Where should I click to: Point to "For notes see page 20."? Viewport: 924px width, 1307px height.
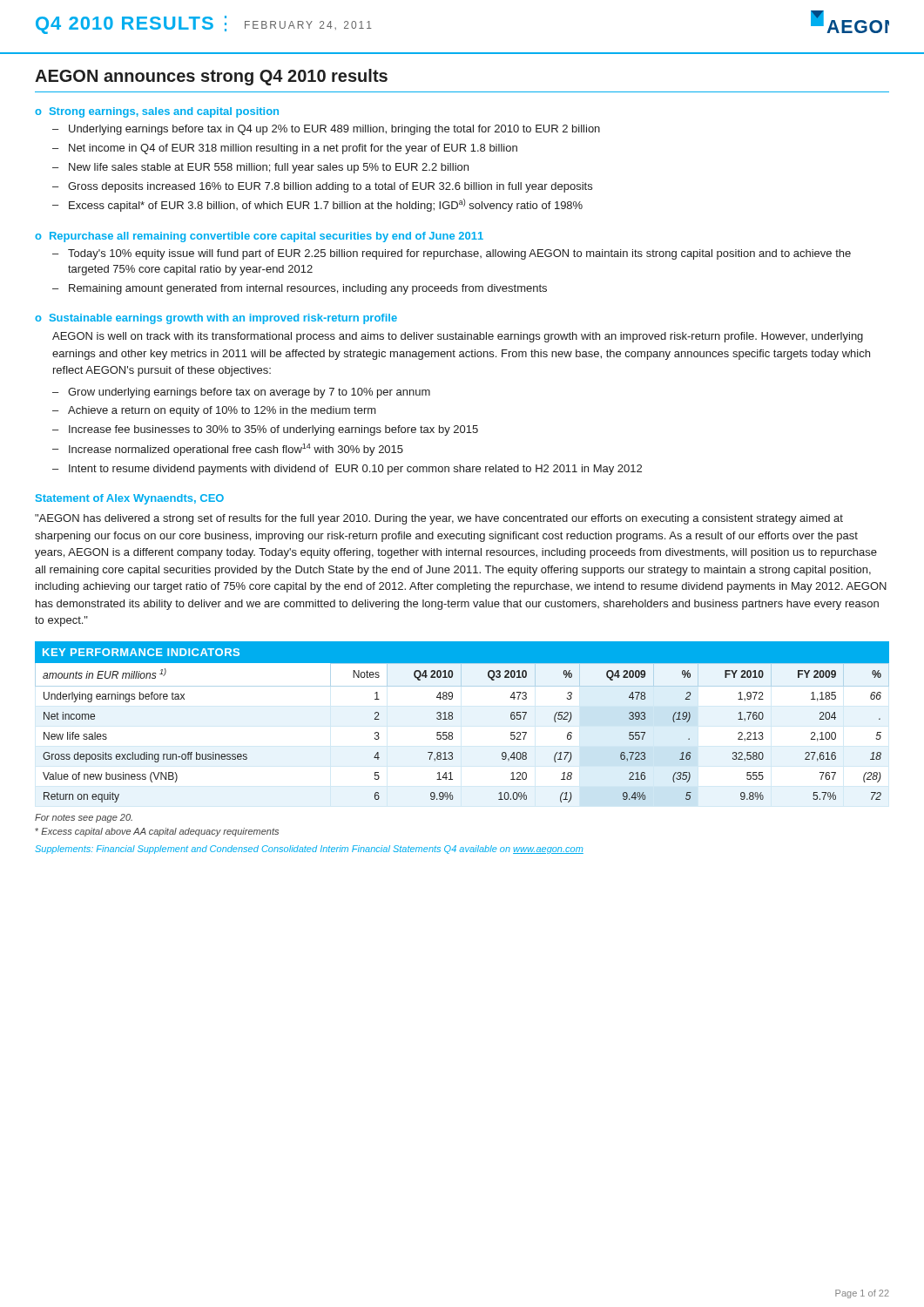[84, 817]
